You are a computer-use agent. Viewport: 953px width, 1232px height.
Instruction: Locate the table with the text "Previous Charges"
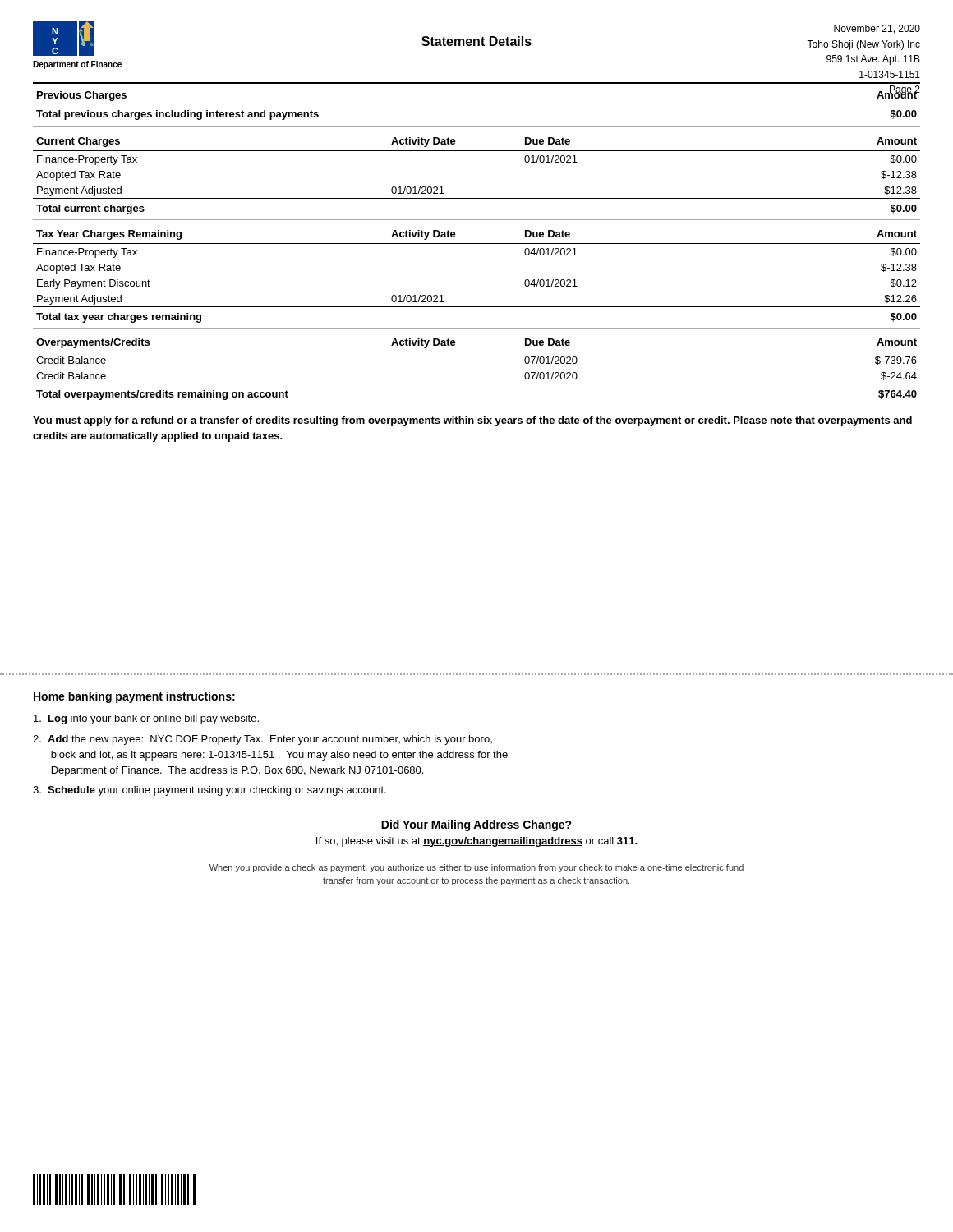[x=476, y=104]
